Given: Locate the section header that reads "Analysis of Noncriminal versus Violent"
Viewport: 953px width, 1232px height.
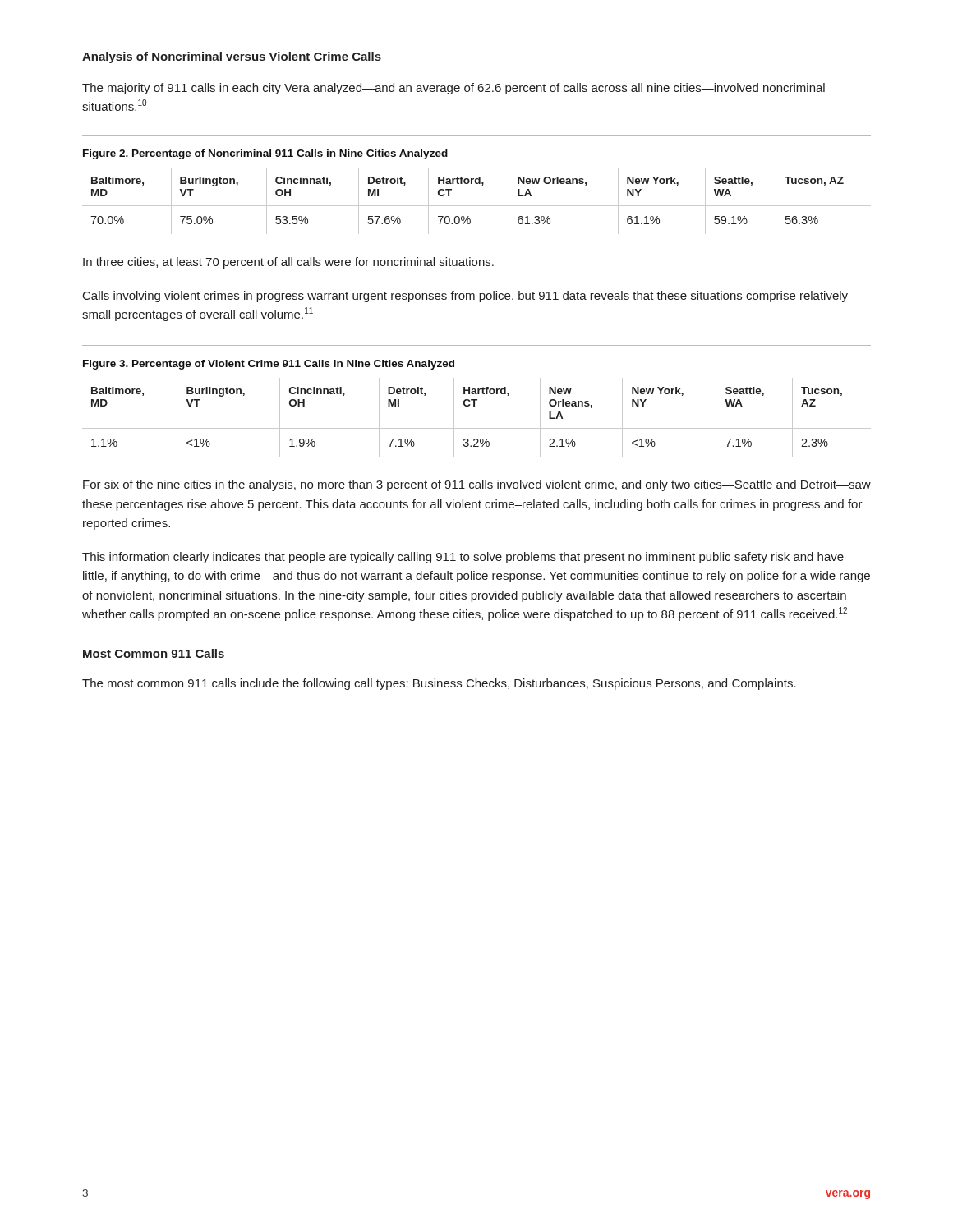Looking at the screenshot, I should coord(232,56).
